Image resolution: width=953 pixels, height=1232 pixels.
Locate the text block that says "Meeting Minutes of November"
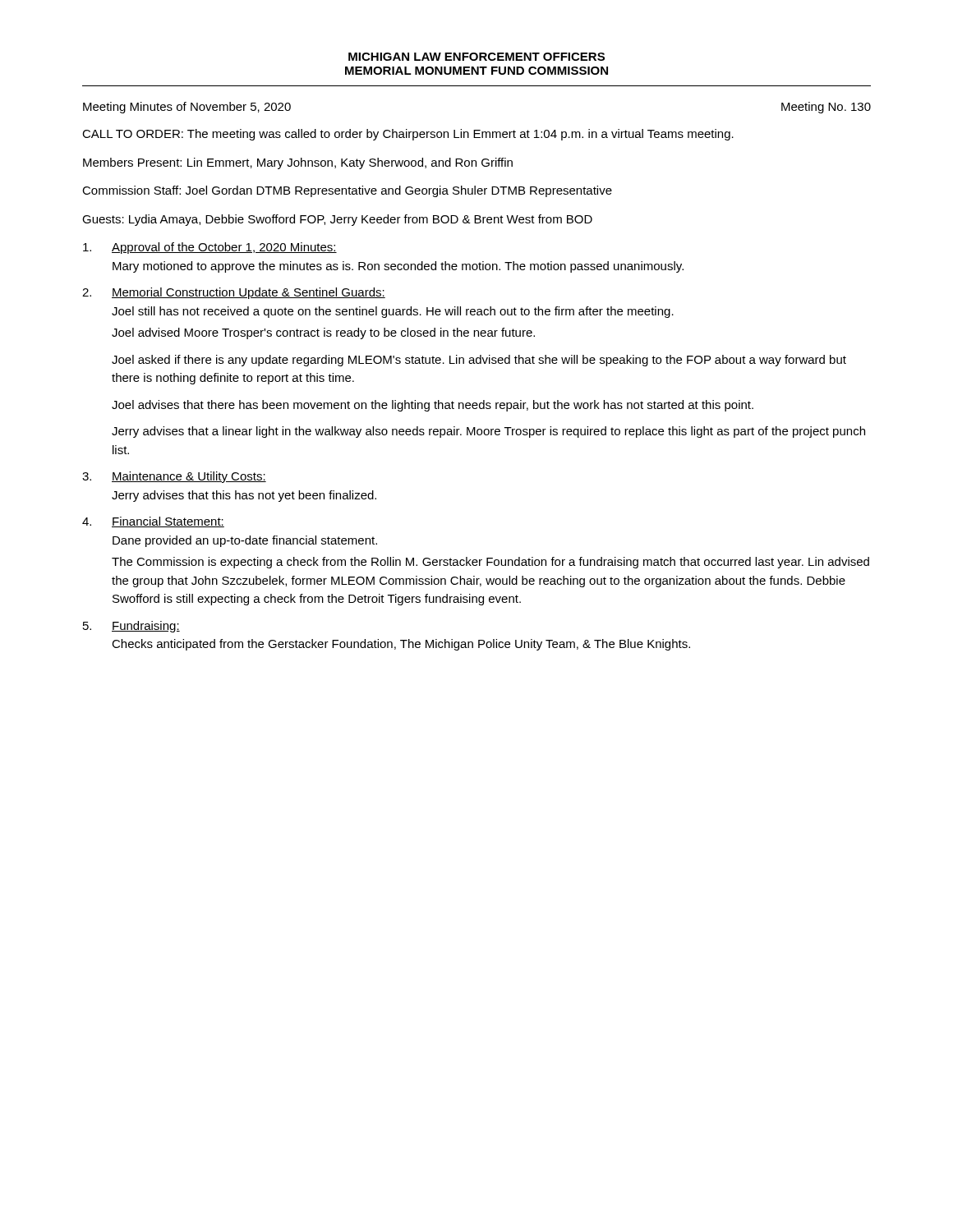(x=181, y=107)
